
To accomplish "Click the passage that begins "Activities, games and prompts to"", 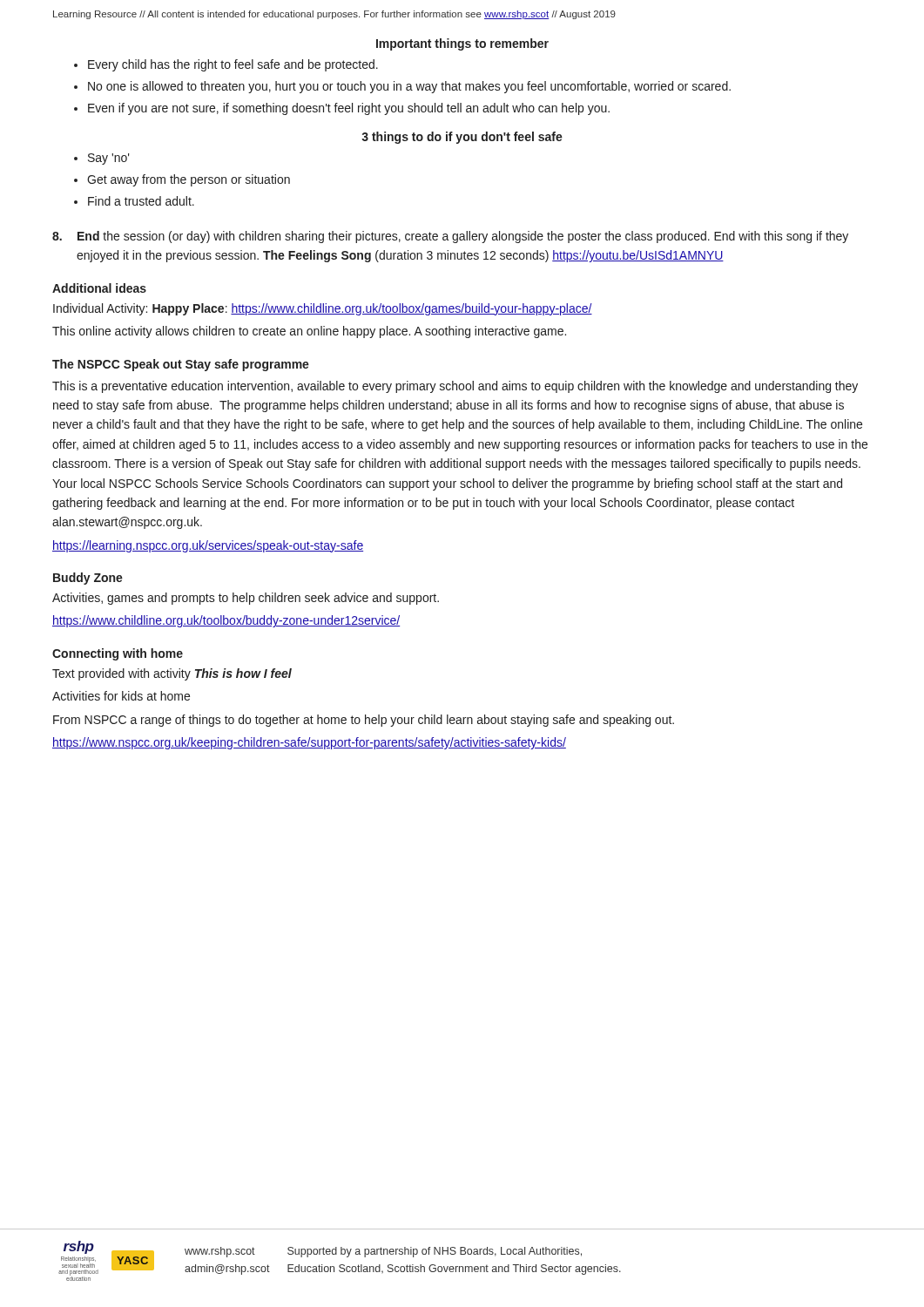I will 246,598.
